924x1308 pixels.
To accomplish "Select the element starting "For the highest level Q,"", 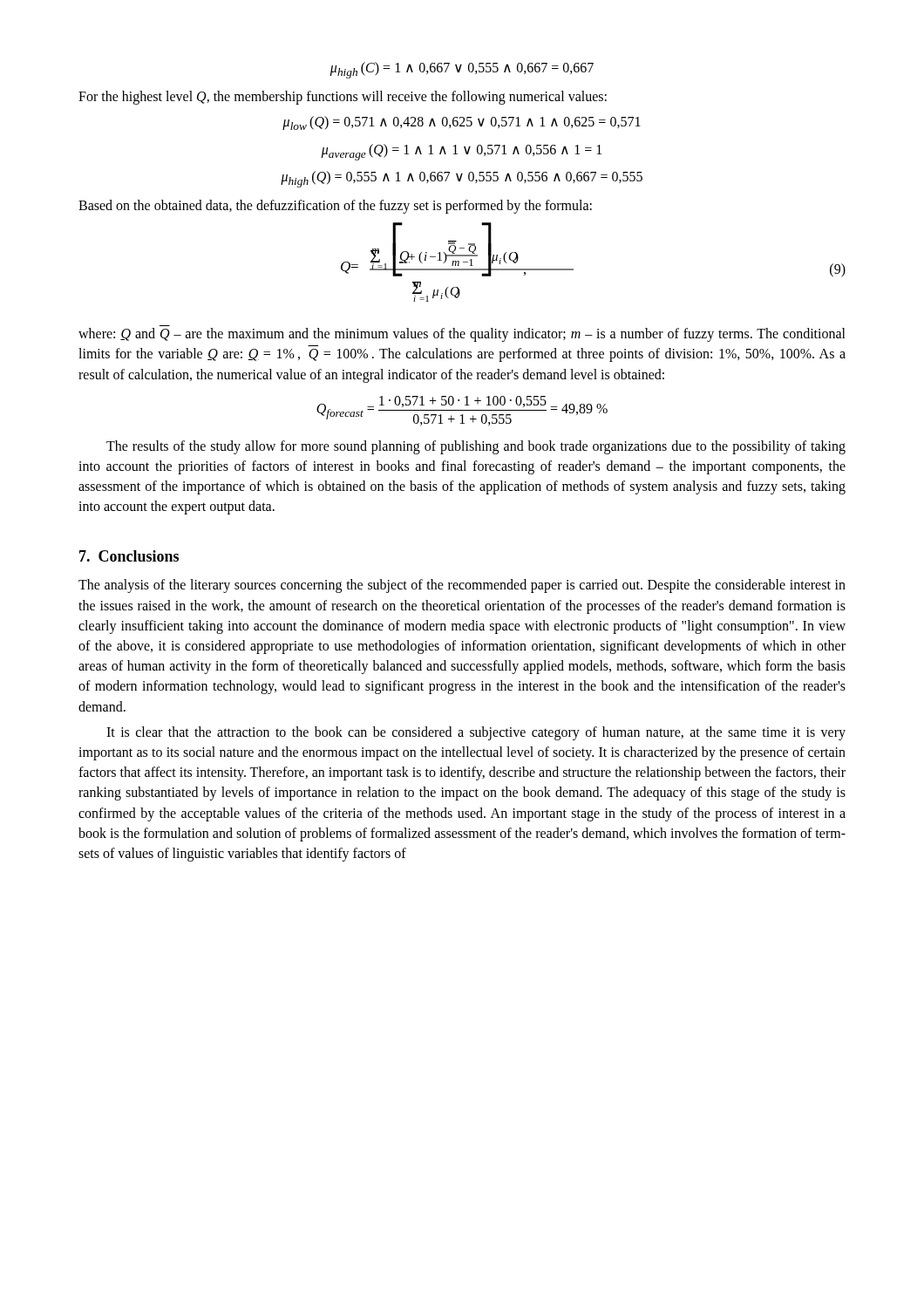I will (x=462, y=97).
